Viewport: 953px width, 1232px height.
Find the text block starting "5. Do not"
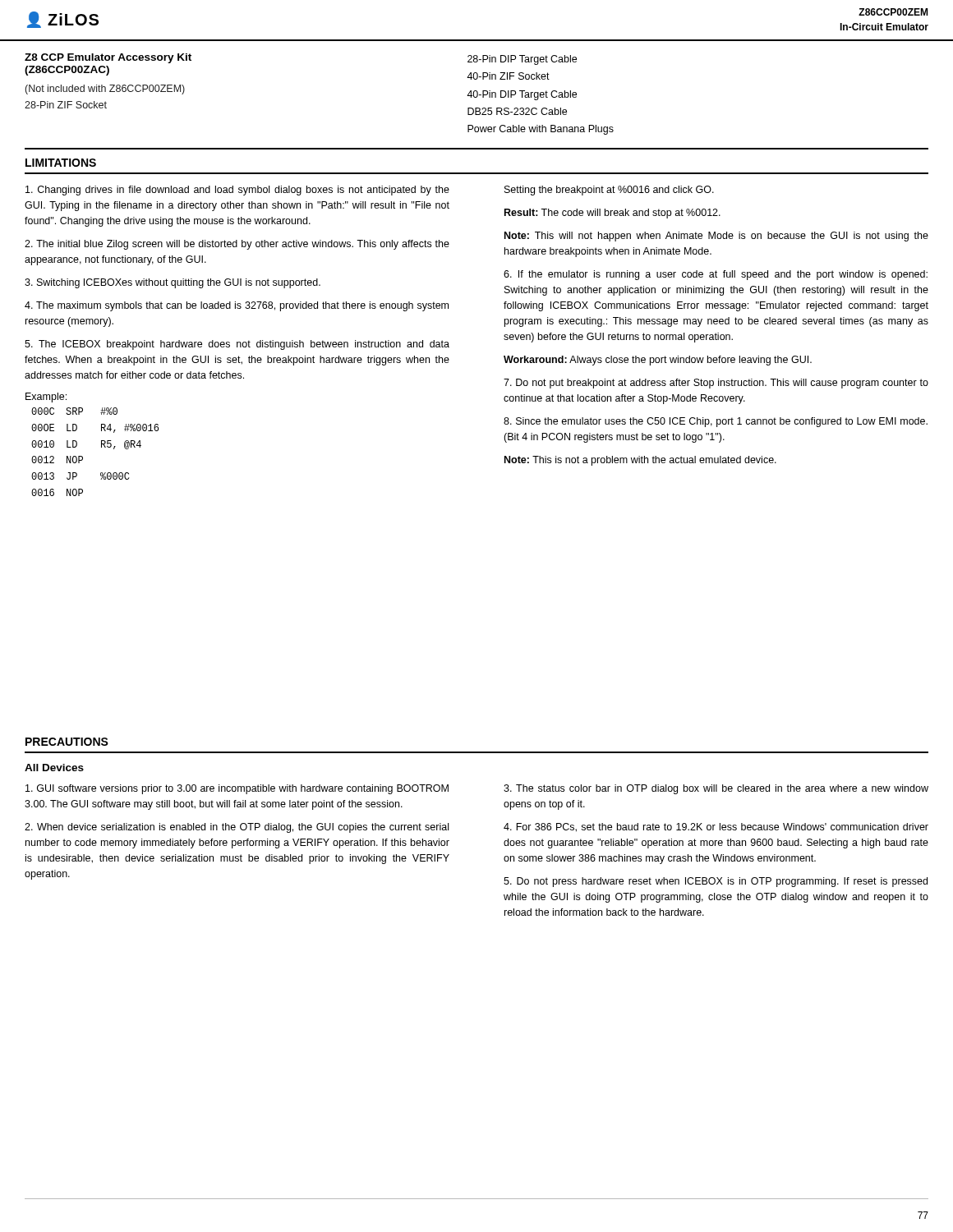716,897
